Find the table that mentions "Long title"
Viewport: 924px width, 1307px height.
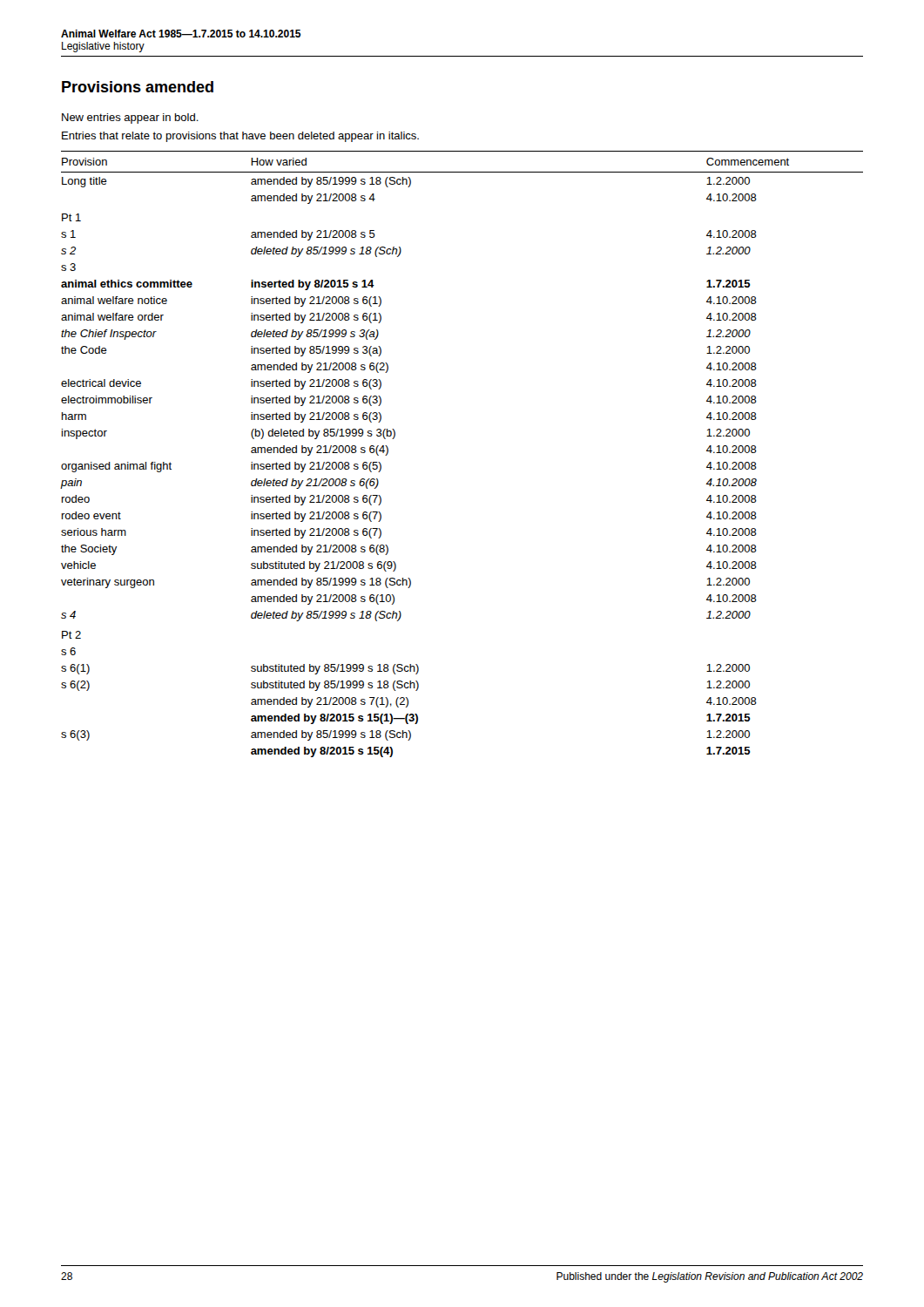462,455
